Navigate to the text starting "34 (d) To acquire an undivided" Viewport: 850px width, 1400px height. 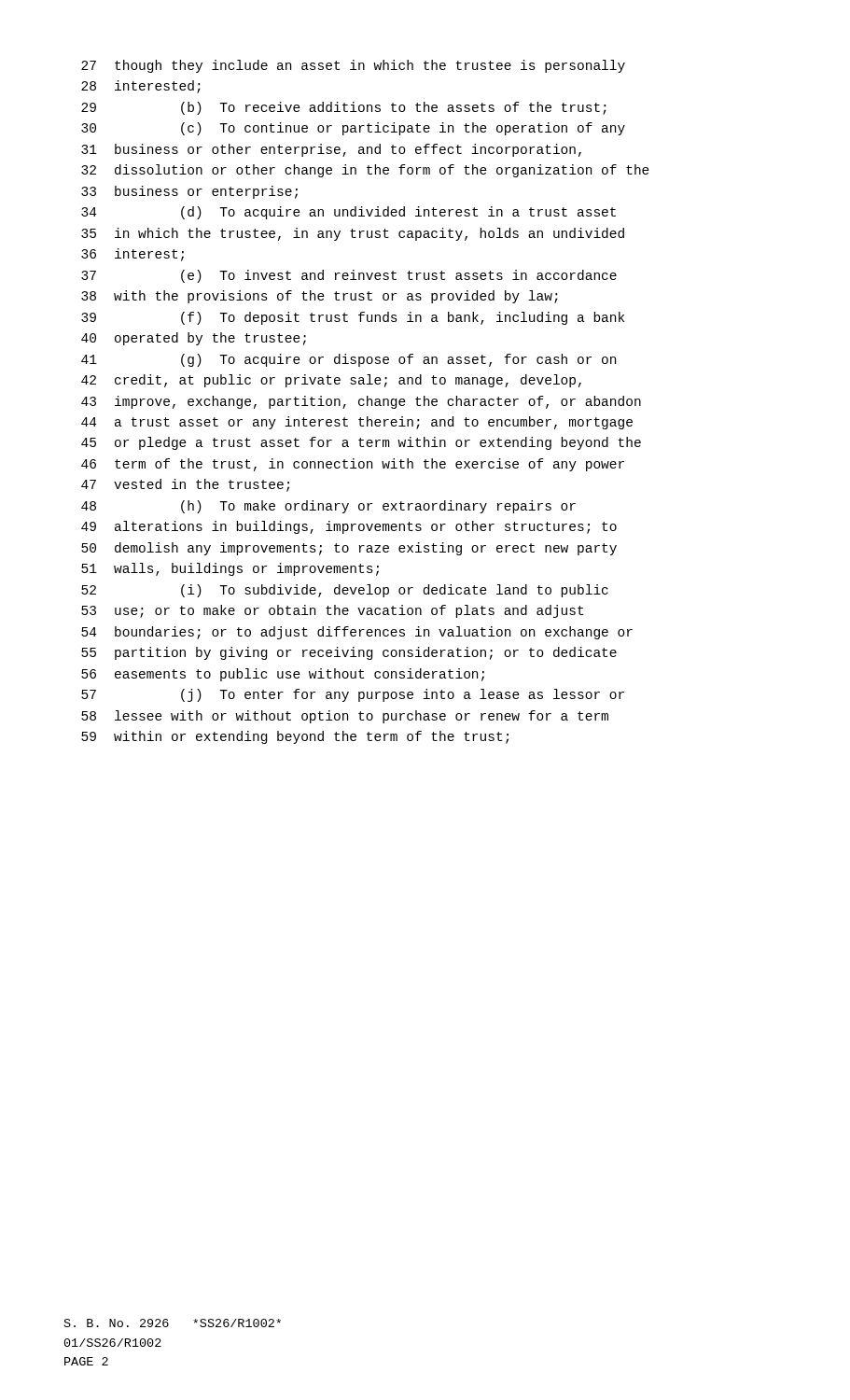point(340,213)
